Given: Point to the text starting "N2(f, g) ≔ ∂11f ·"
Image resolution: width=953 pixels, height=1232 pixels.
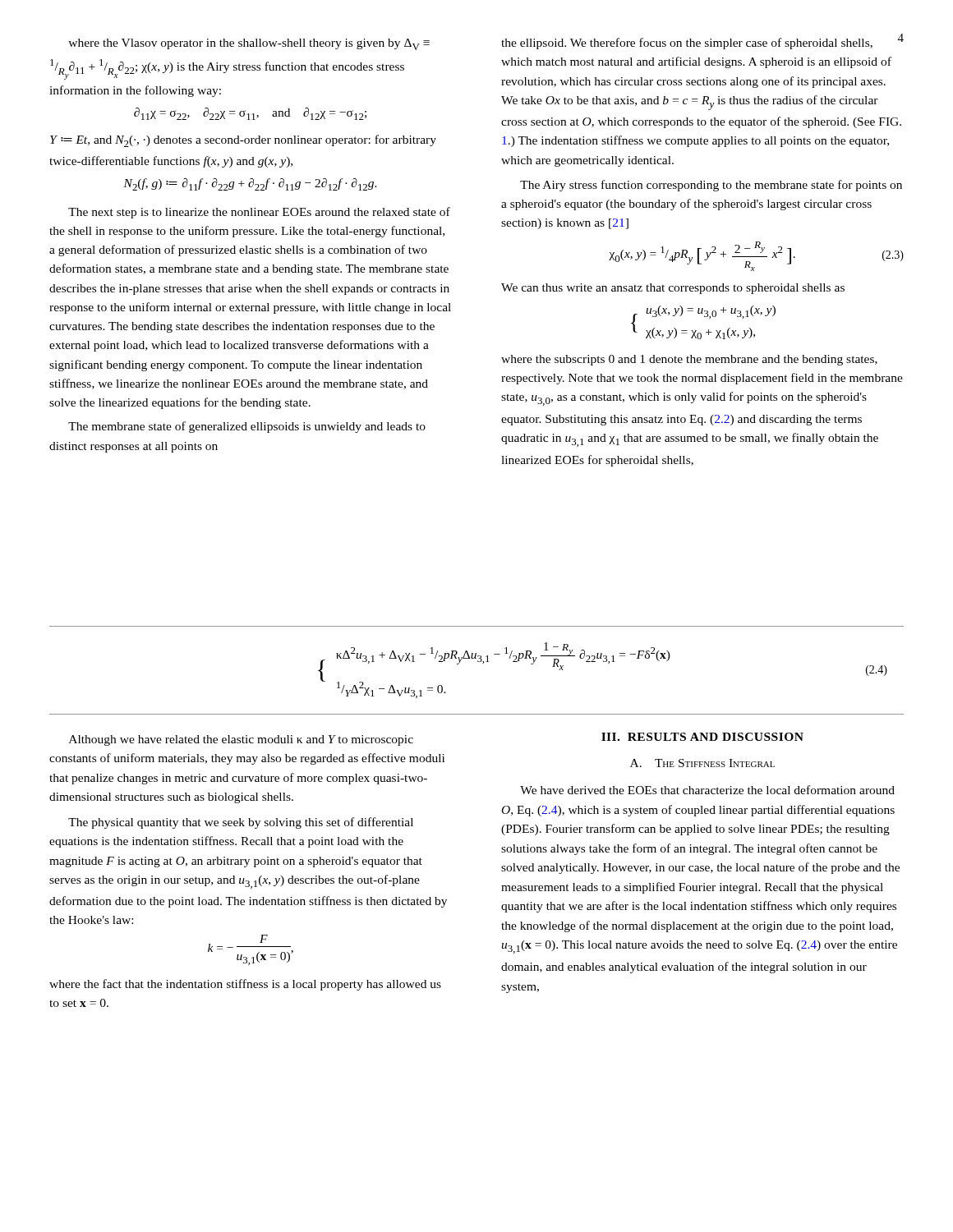Looking at the screenshot, I should [x=251, y=184].
